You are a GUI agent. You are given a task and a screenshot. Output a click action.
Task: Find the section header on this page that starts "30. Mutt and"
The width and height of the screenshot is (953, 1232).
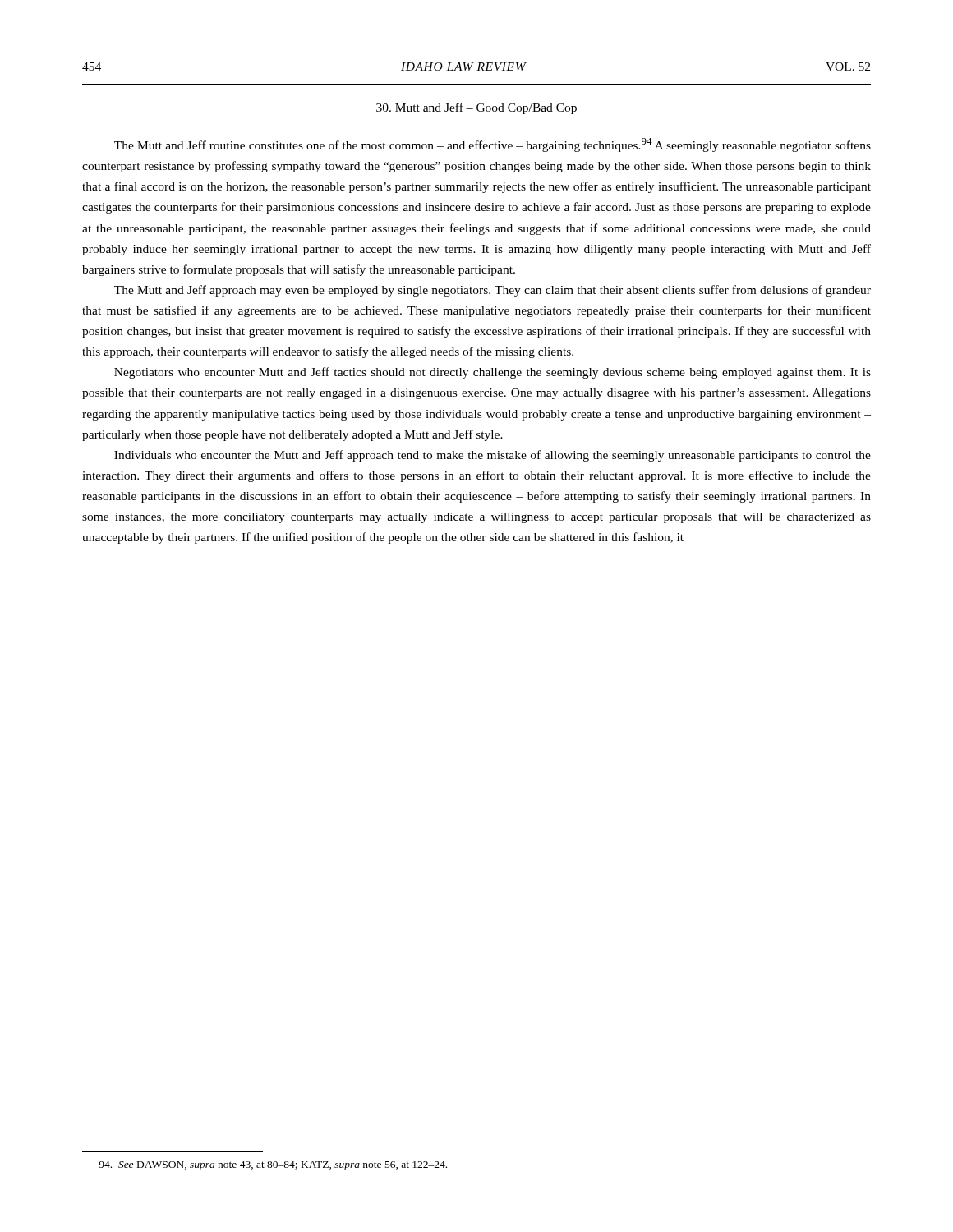[x=476, y=107]
